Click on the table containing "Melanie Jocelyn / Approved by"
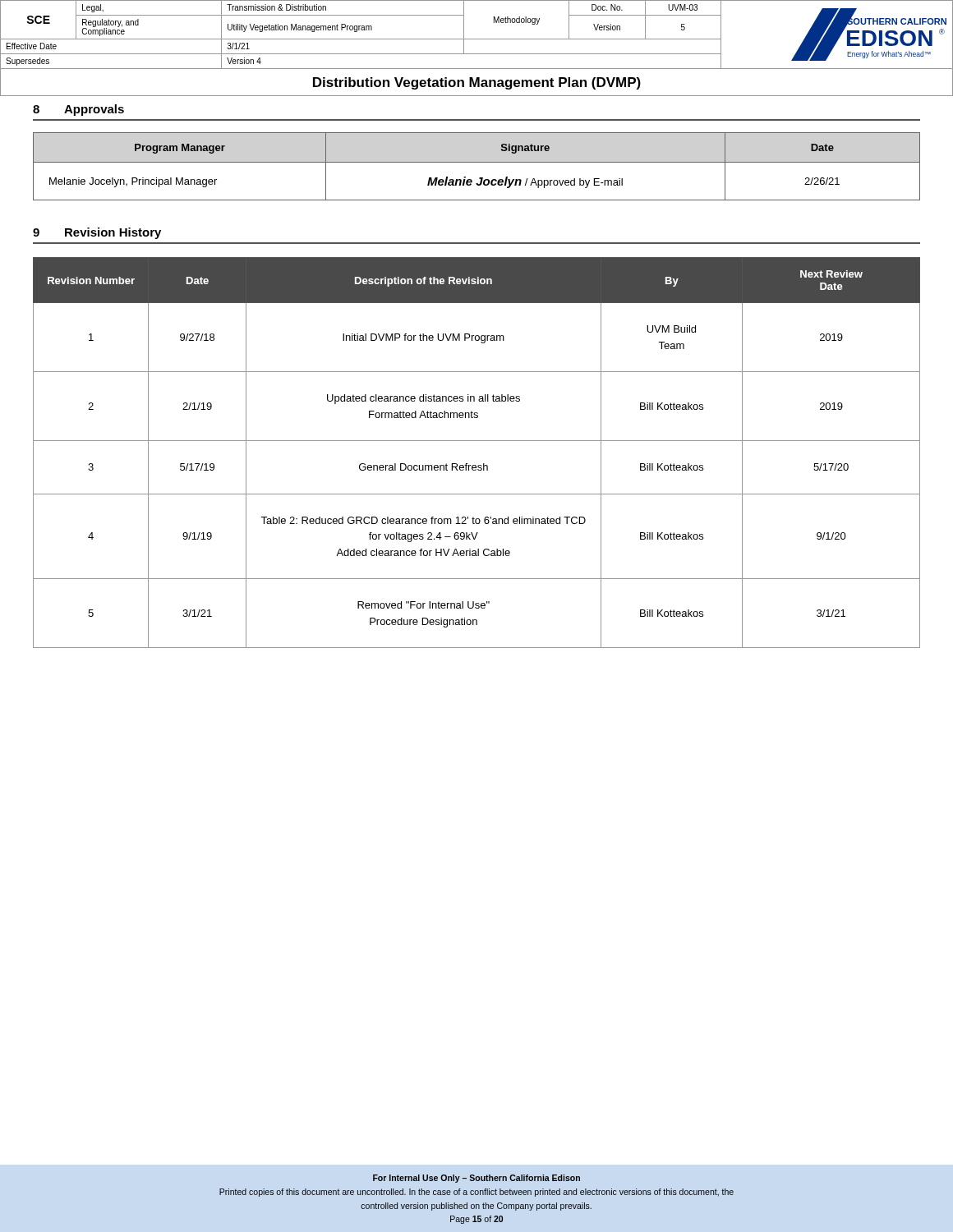This screenshot has height=1232, width=953. pyautogui.click(x=476, y=166)
